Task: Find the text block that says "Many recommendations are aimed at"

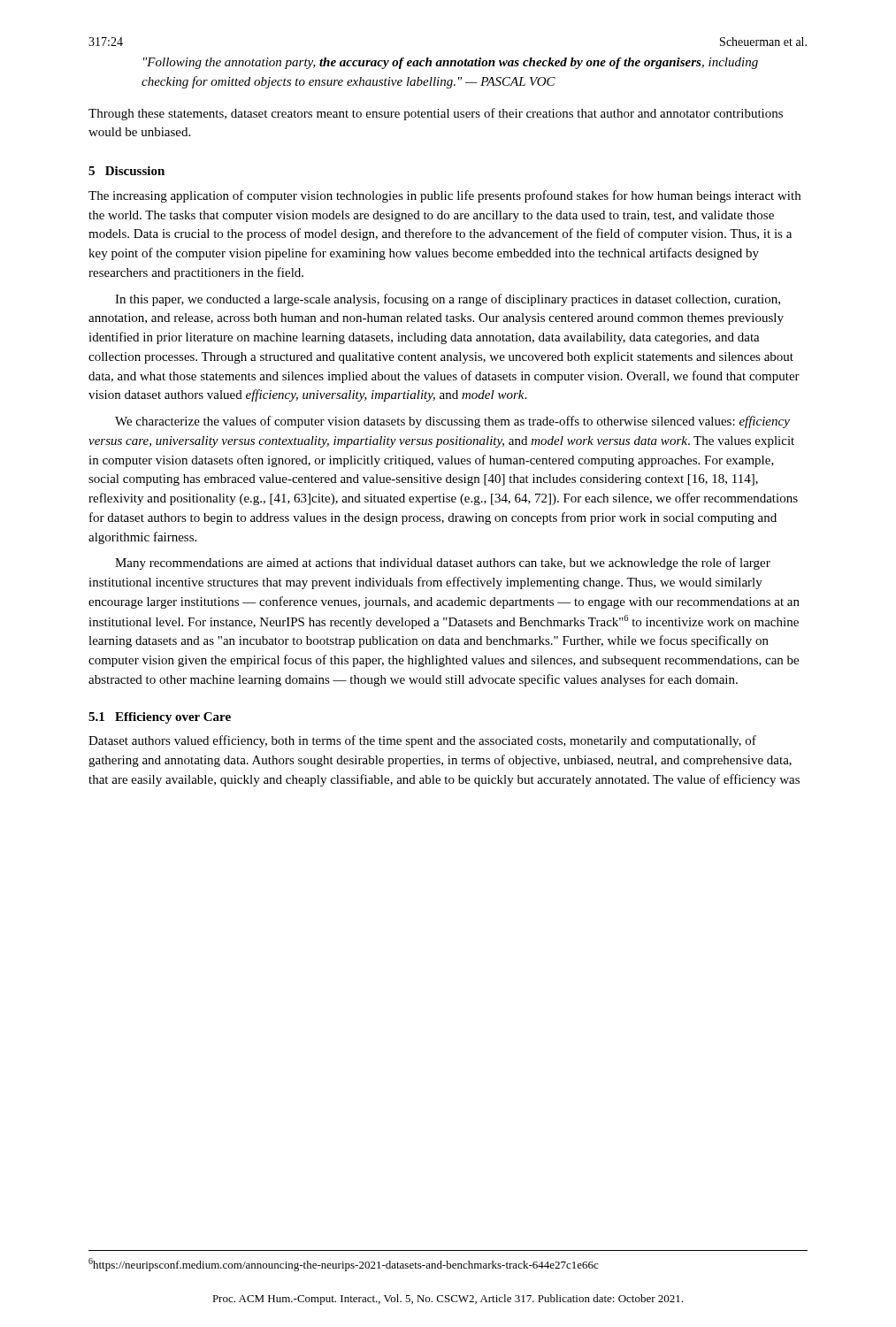Action: pos(448,622)
